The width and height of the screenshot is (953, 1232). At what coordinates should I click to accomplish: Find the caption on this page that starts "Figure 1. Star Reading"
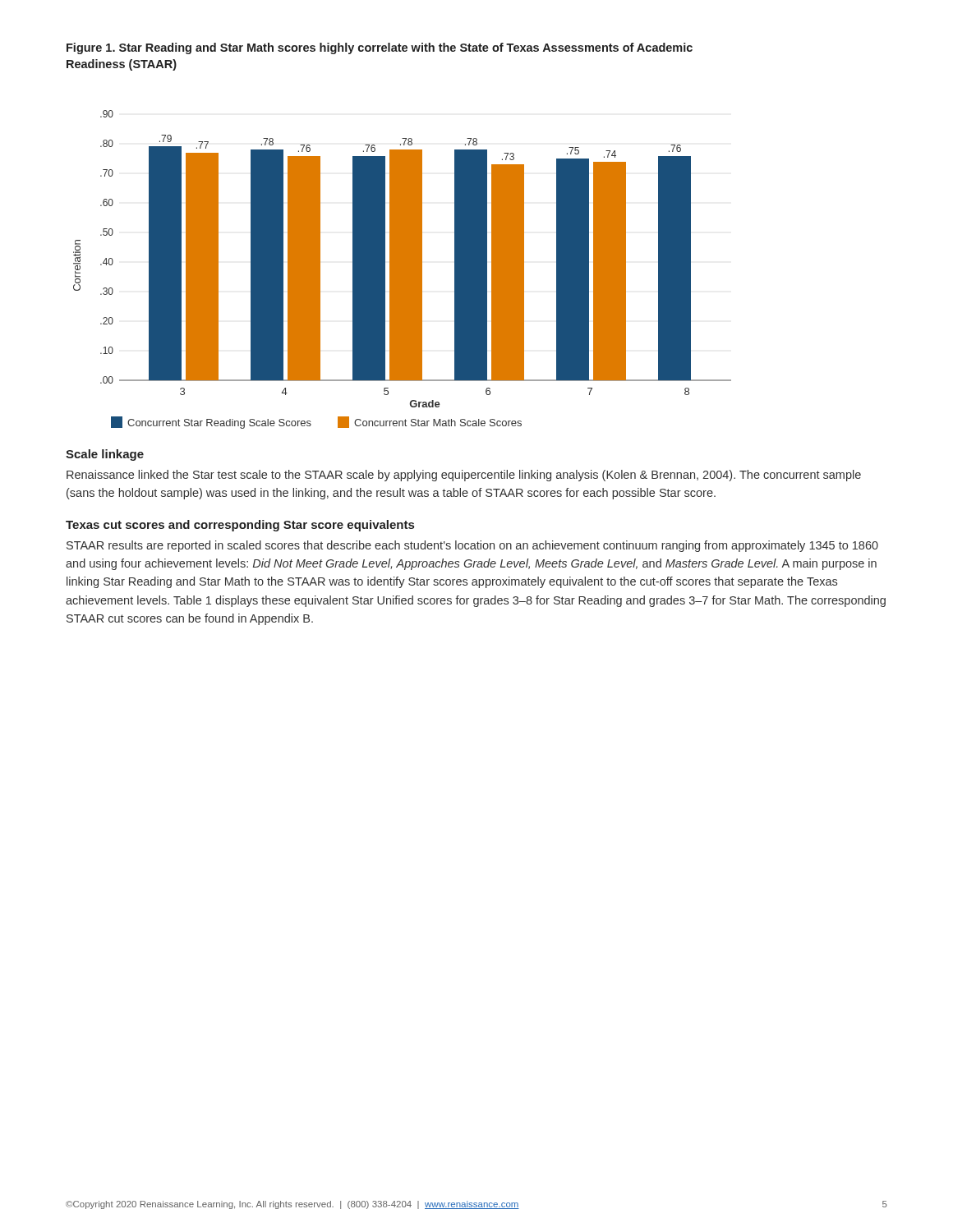[x=379, y=56]
